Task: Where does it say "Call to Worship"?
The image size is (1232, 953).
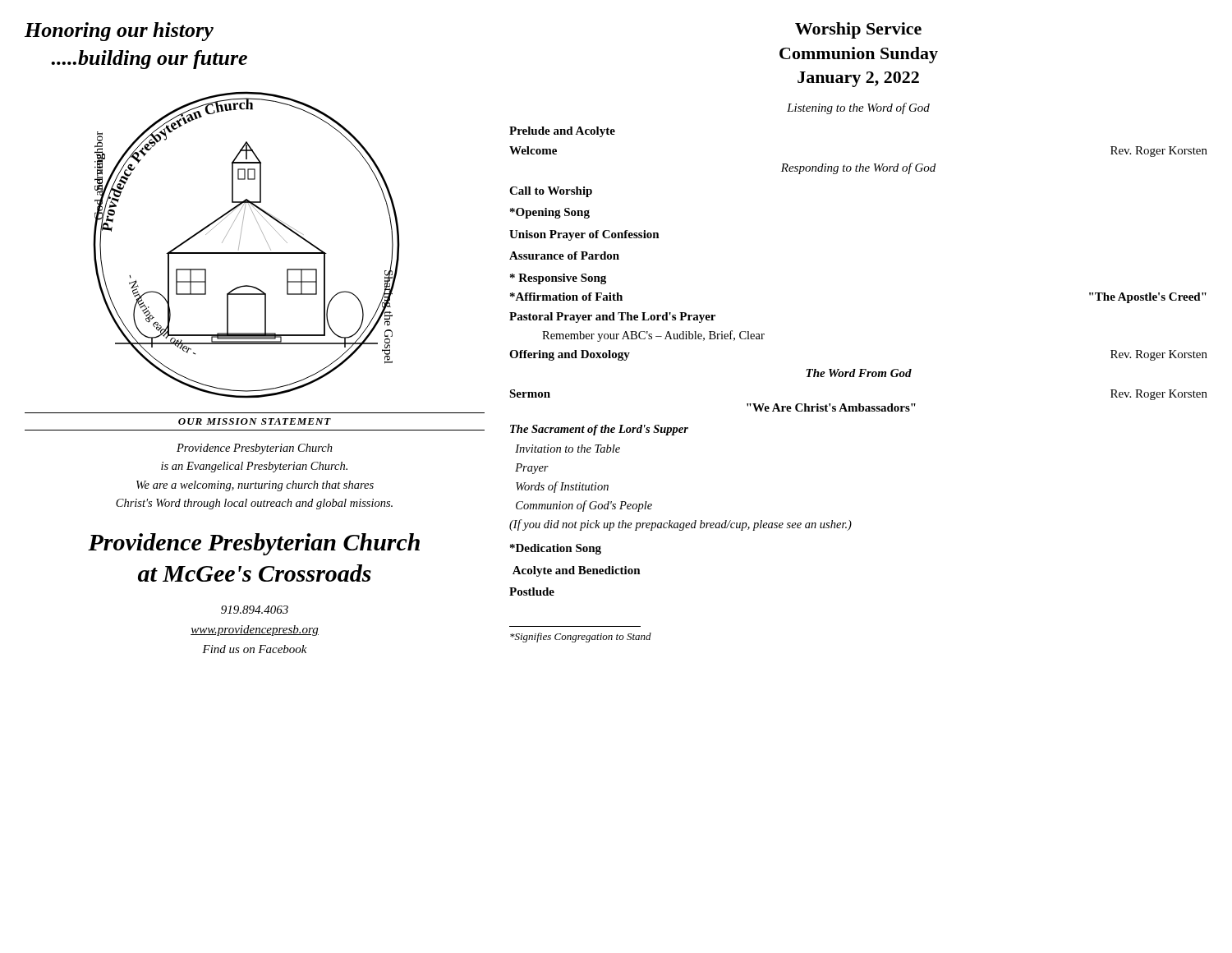Action: pyautogui.click(x=551, y=190)
